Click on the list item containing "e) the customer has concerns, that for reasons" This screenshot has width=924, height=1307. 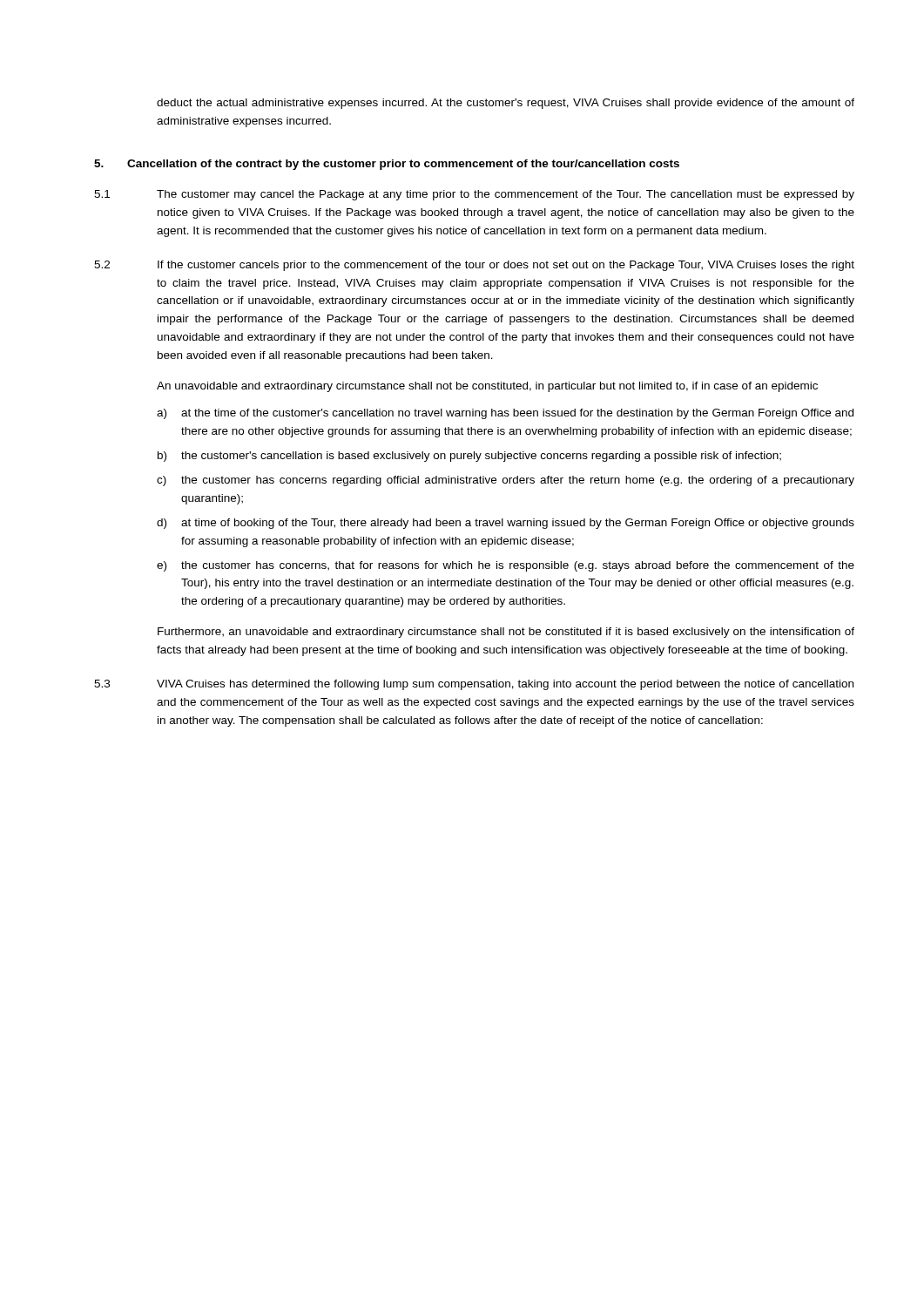click(x=506, y=584)
